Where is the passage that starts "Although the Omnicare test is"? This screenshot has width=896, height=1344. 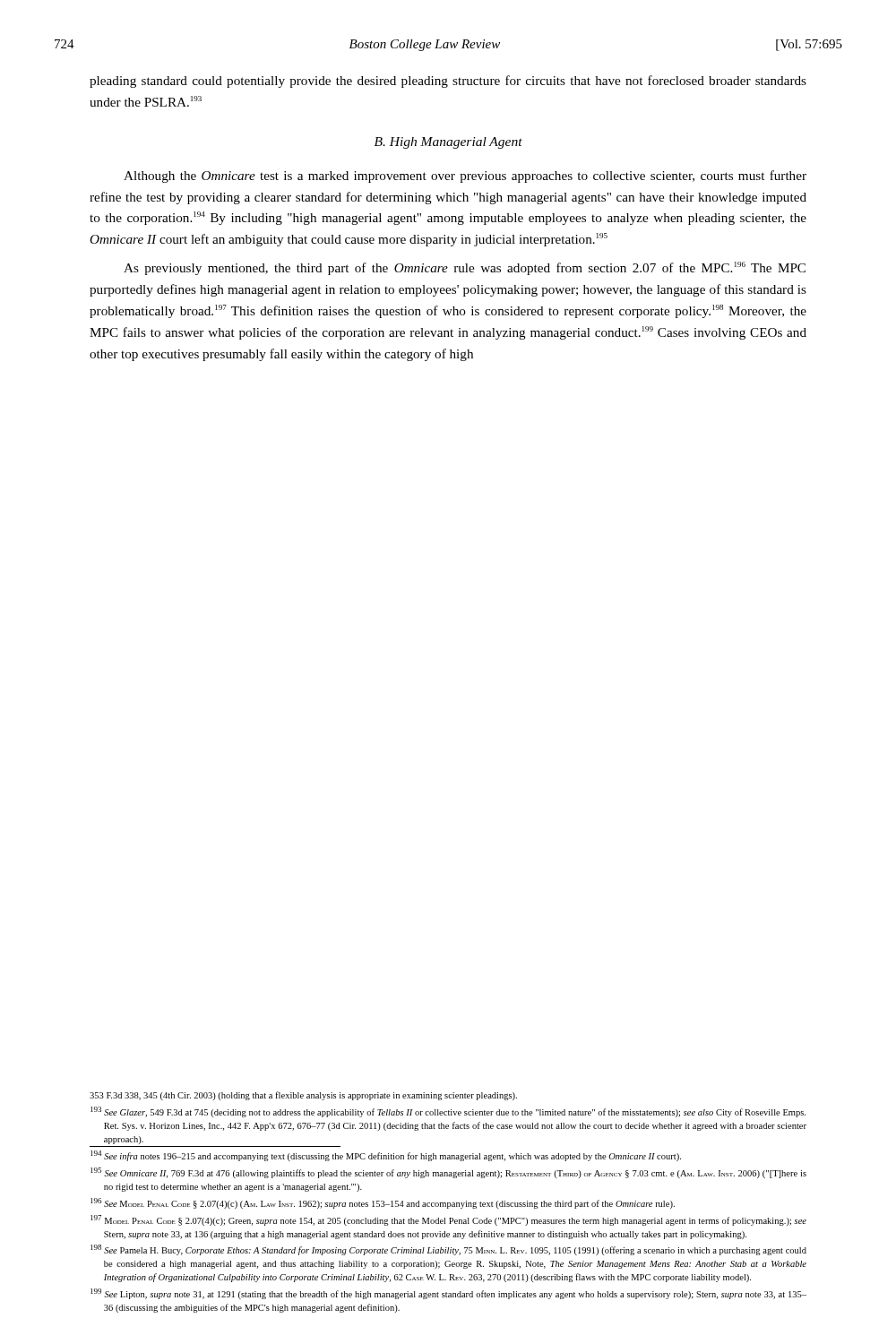coord(448,207)
